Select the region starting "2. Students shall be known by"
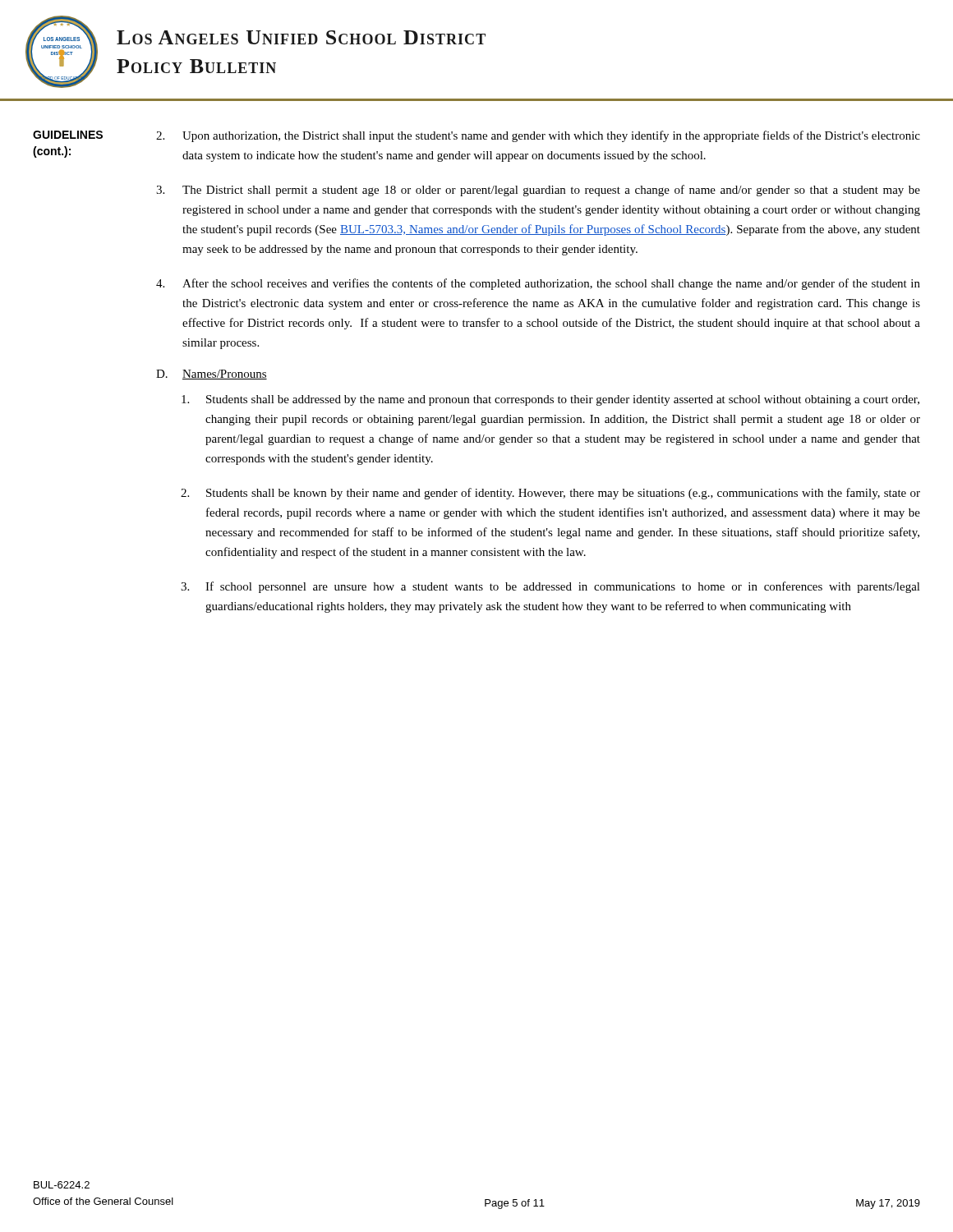 550,522
